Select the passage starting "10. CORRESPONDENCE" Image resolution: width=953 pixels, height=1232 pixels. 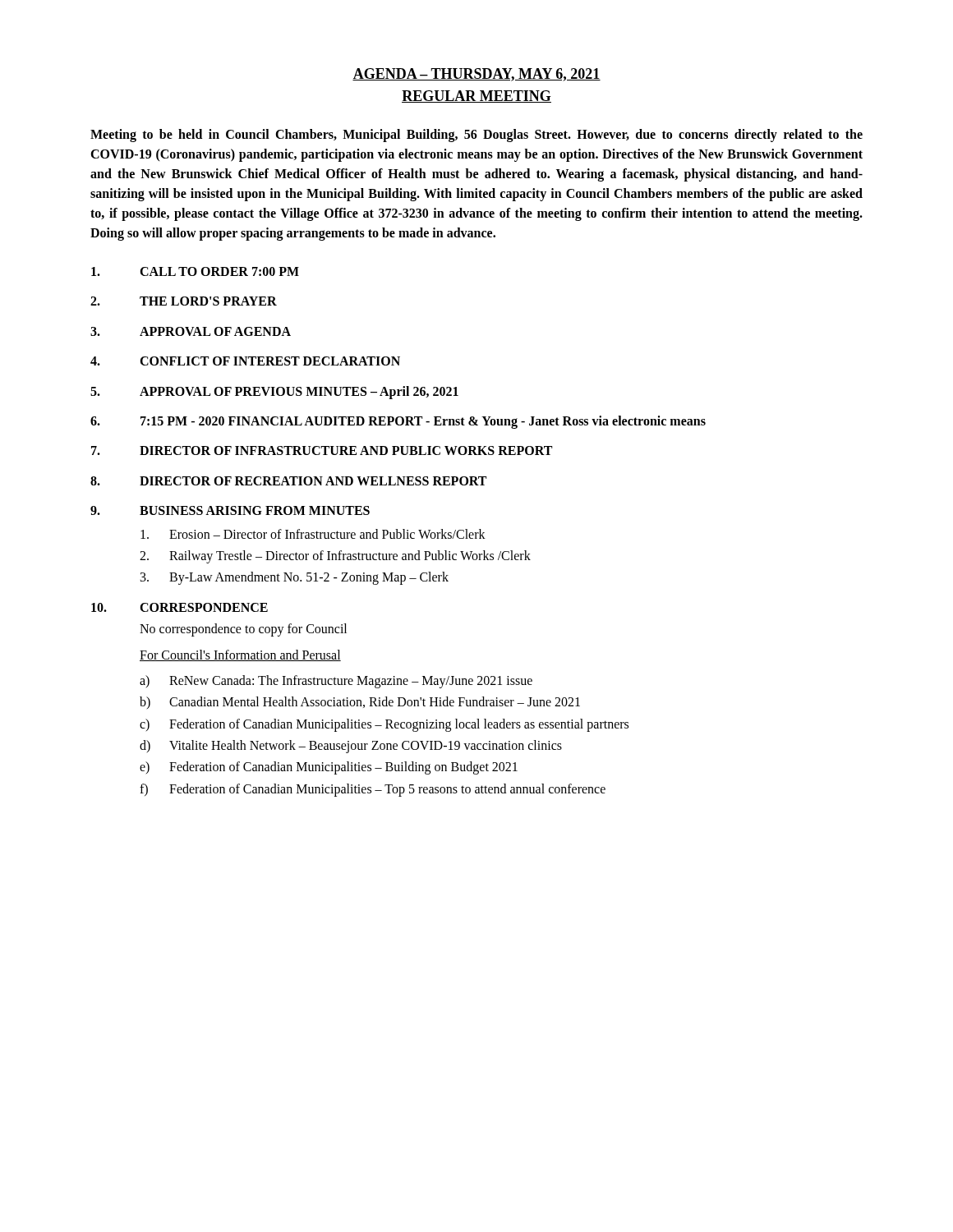180,607
